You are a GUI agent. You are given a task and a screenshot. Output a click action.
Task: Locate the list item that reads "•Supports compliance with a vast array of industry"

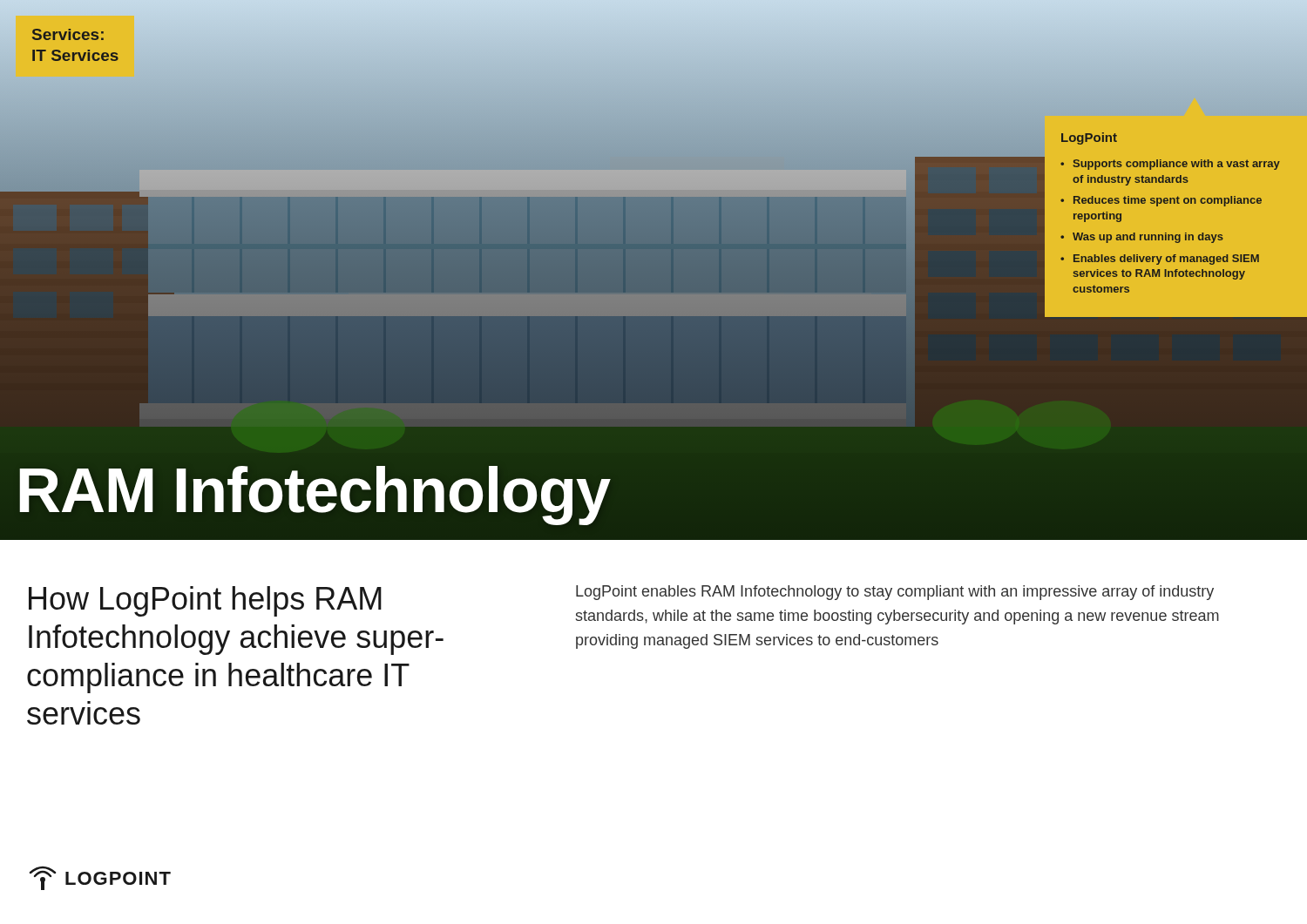[1170, 170]
